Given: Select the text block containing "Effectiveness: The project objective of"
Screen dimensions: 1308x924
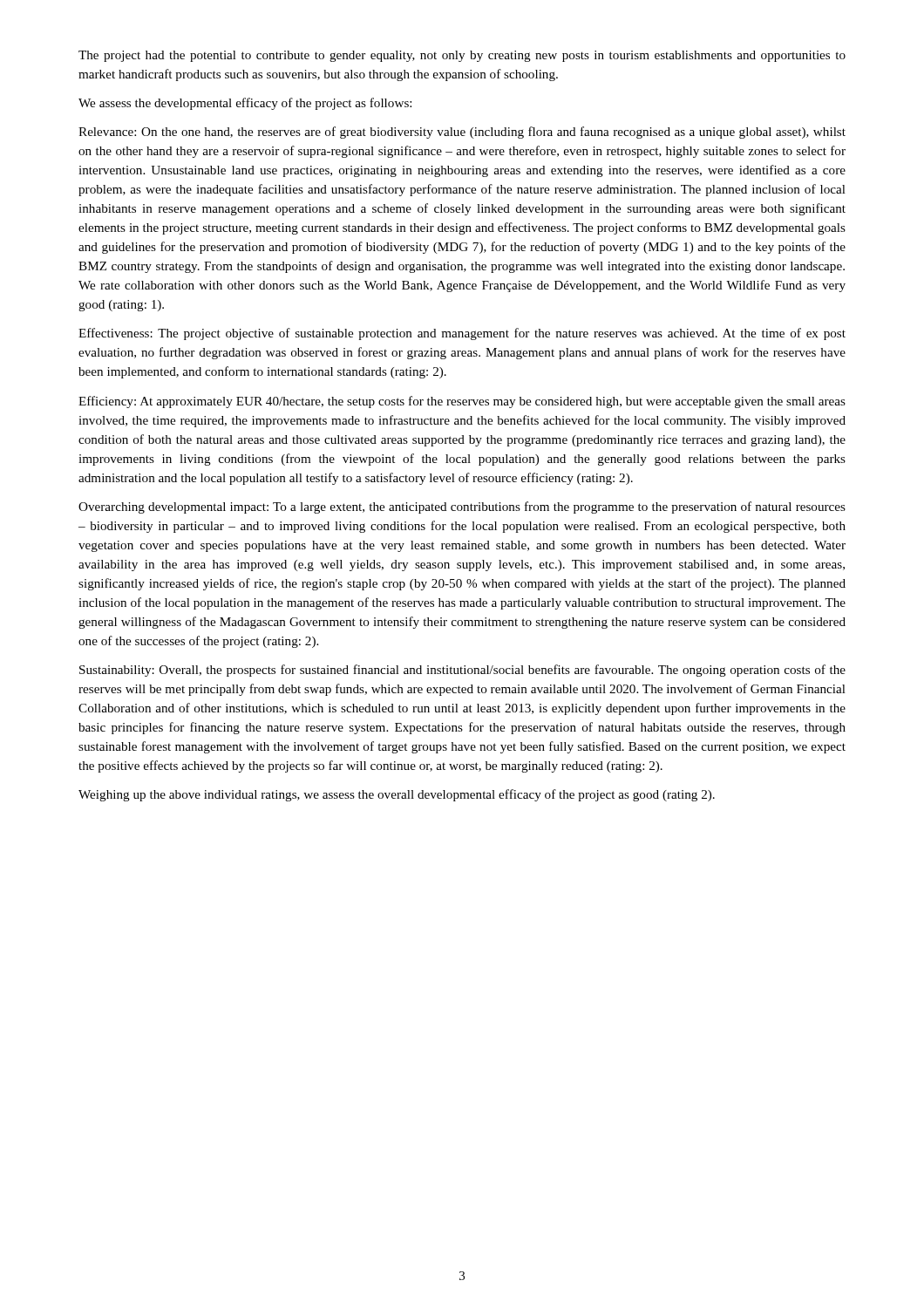Looking at the screenshot, I should click(462, 352).
